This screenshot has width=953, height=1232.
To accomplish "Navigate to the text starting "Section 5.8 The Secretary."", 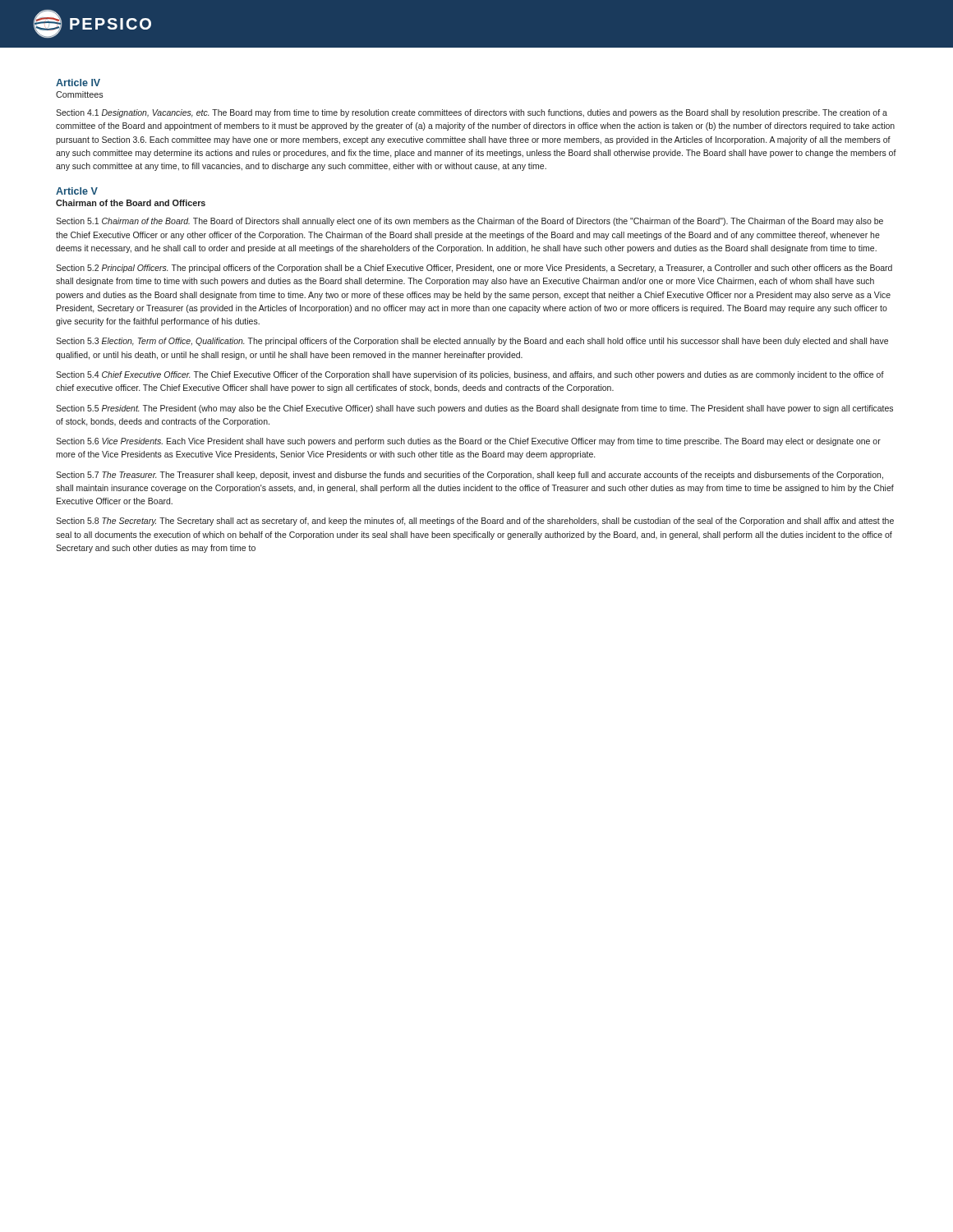I will pos(475,534).
